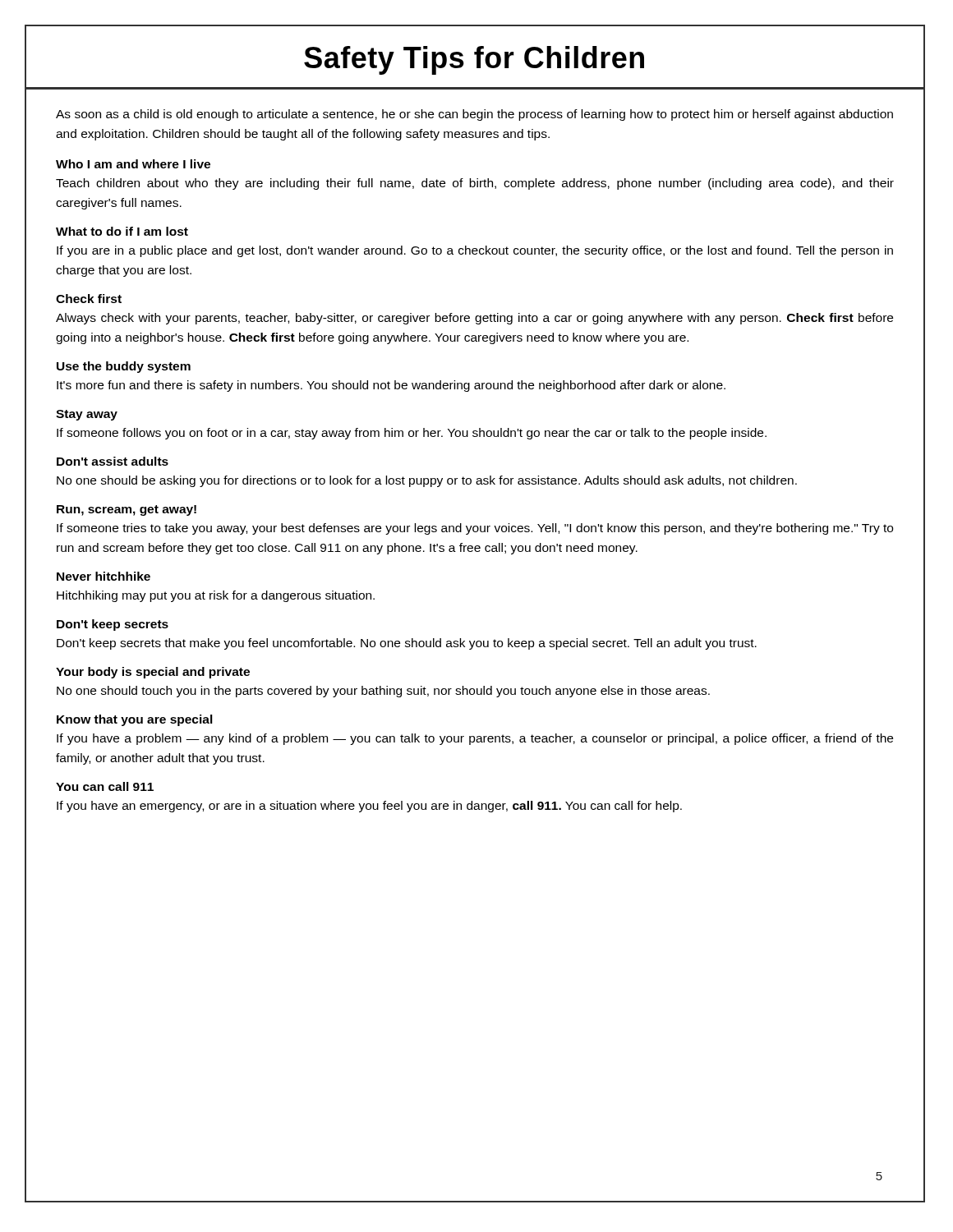Select the text block containing "It's more fun and there"
The image size is (953, 1232).
click(391, 385)
